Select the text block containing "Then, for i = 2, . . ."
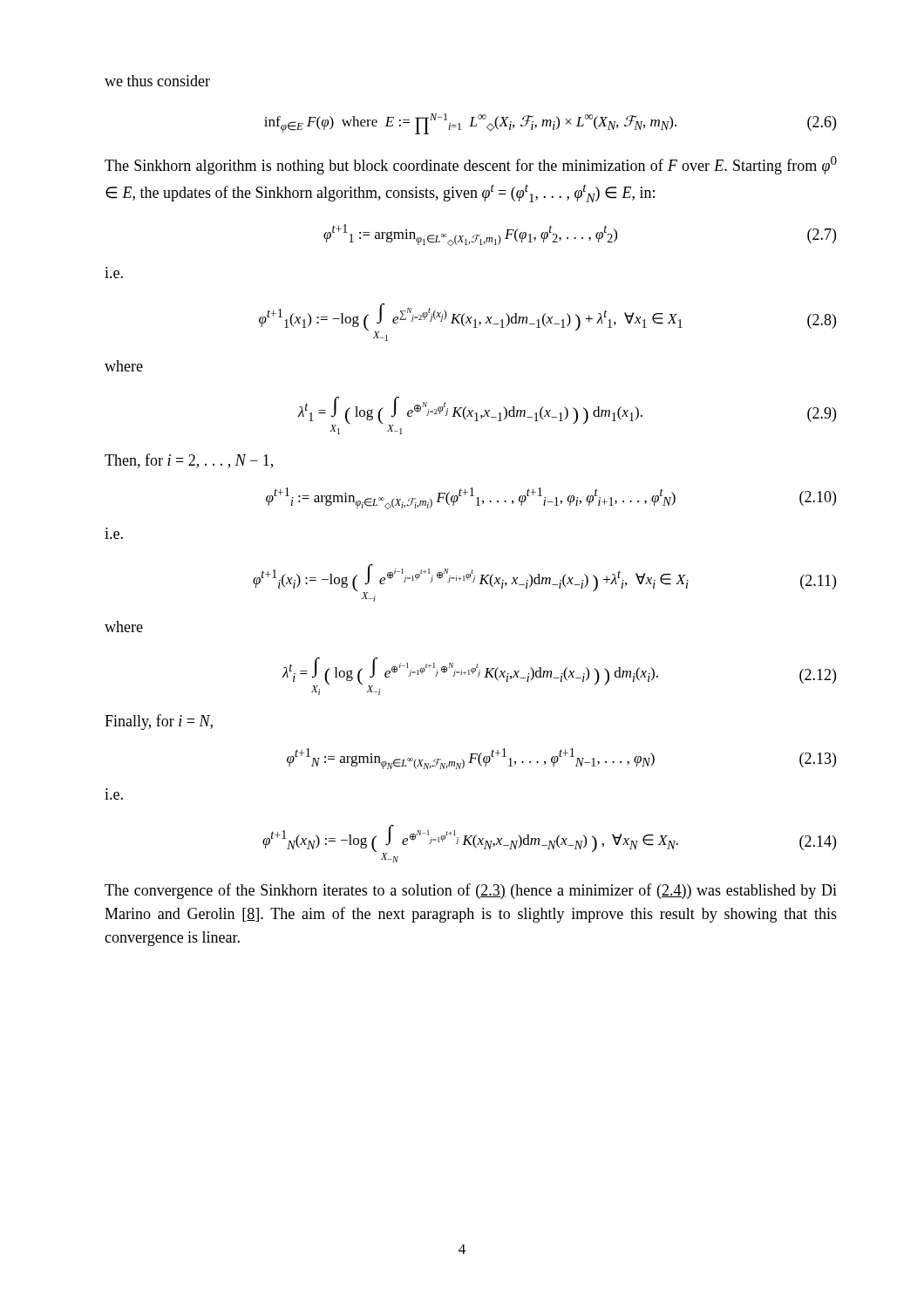The width and height of the screenshot is (924, 1308). [189, 460]
